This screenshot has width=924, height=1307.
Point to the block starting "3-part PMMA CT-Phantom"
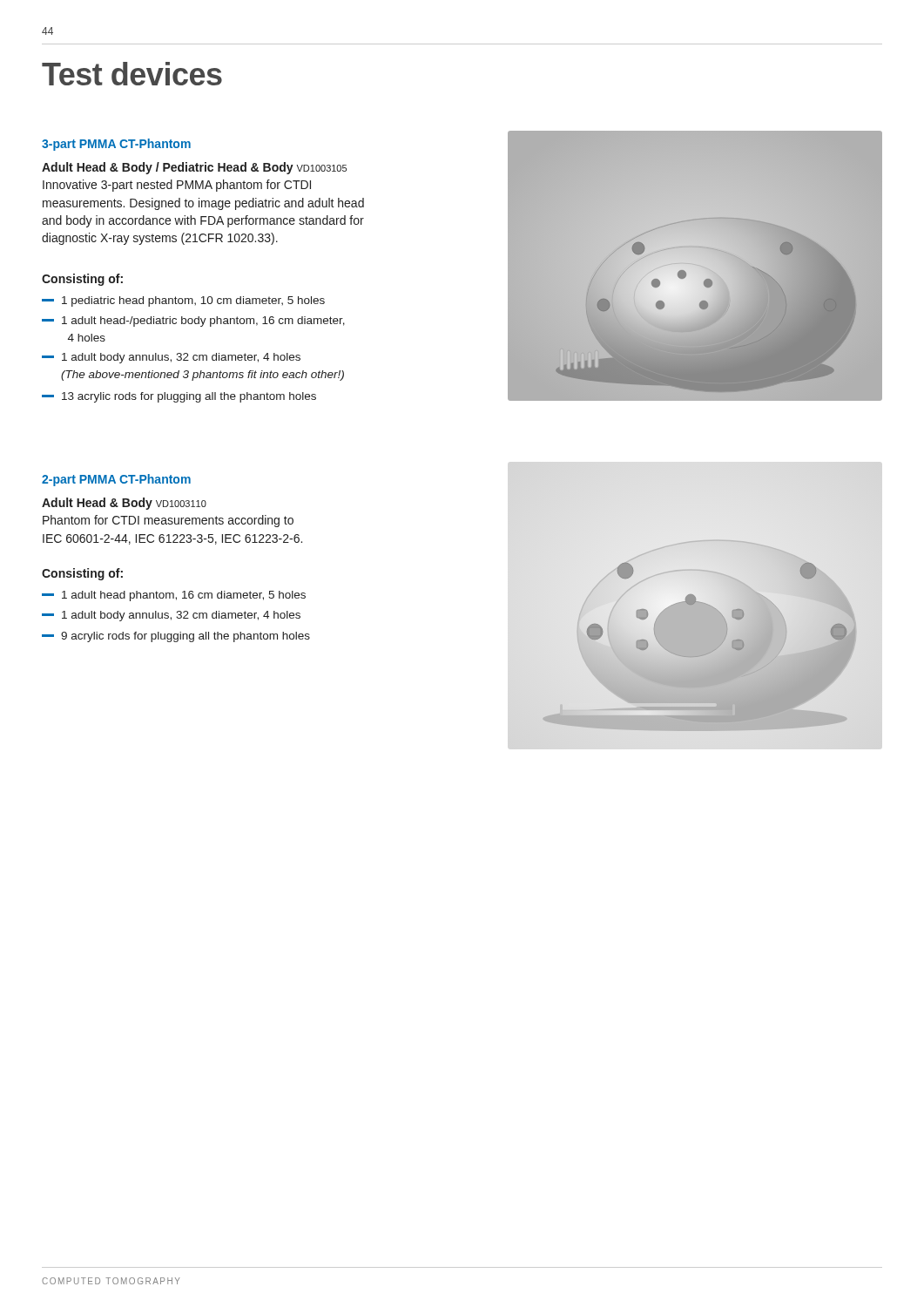(116, 144)
